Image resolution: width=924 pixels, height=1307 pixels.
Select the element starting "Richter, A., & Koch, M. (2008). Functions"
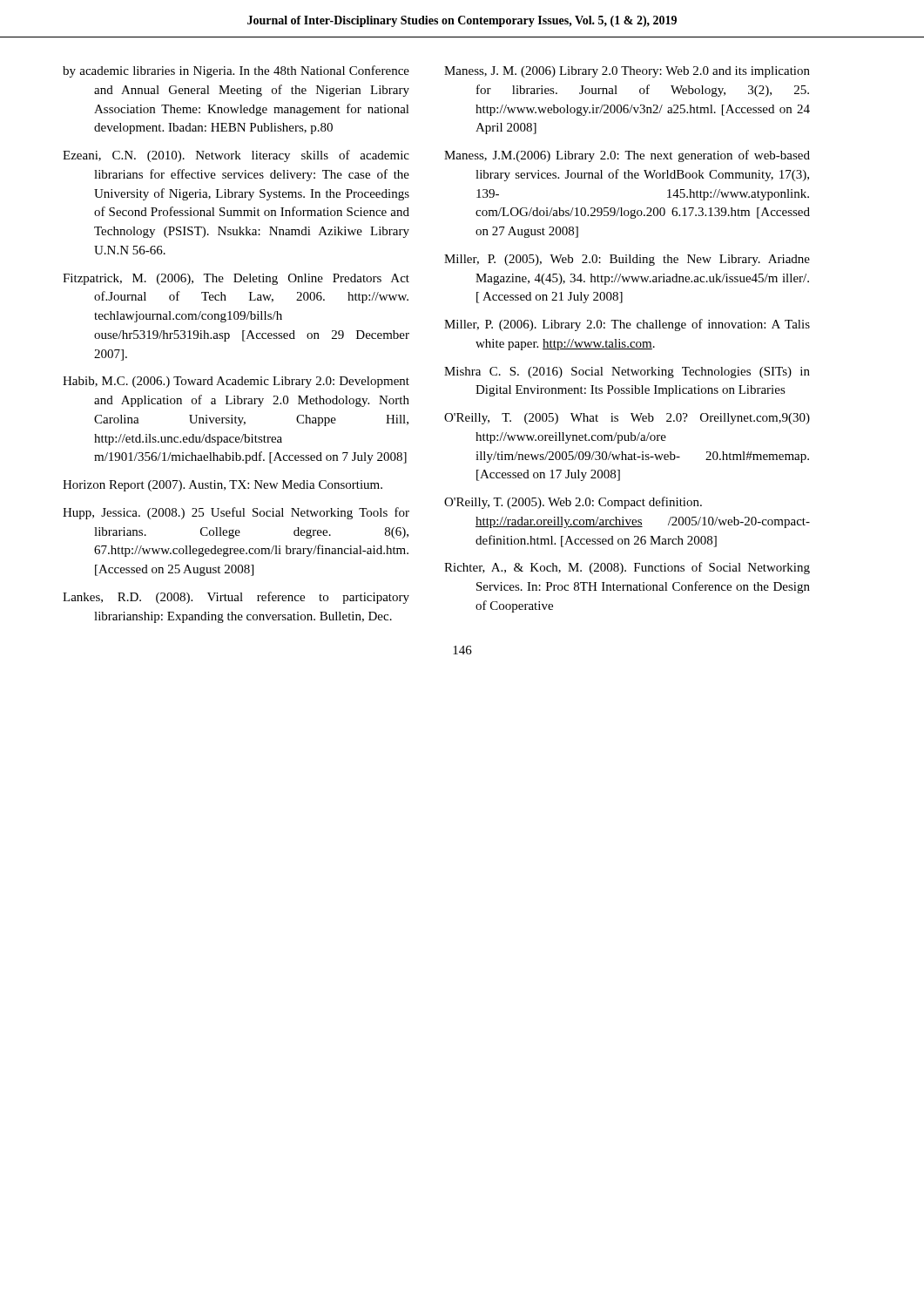[627, 586]
